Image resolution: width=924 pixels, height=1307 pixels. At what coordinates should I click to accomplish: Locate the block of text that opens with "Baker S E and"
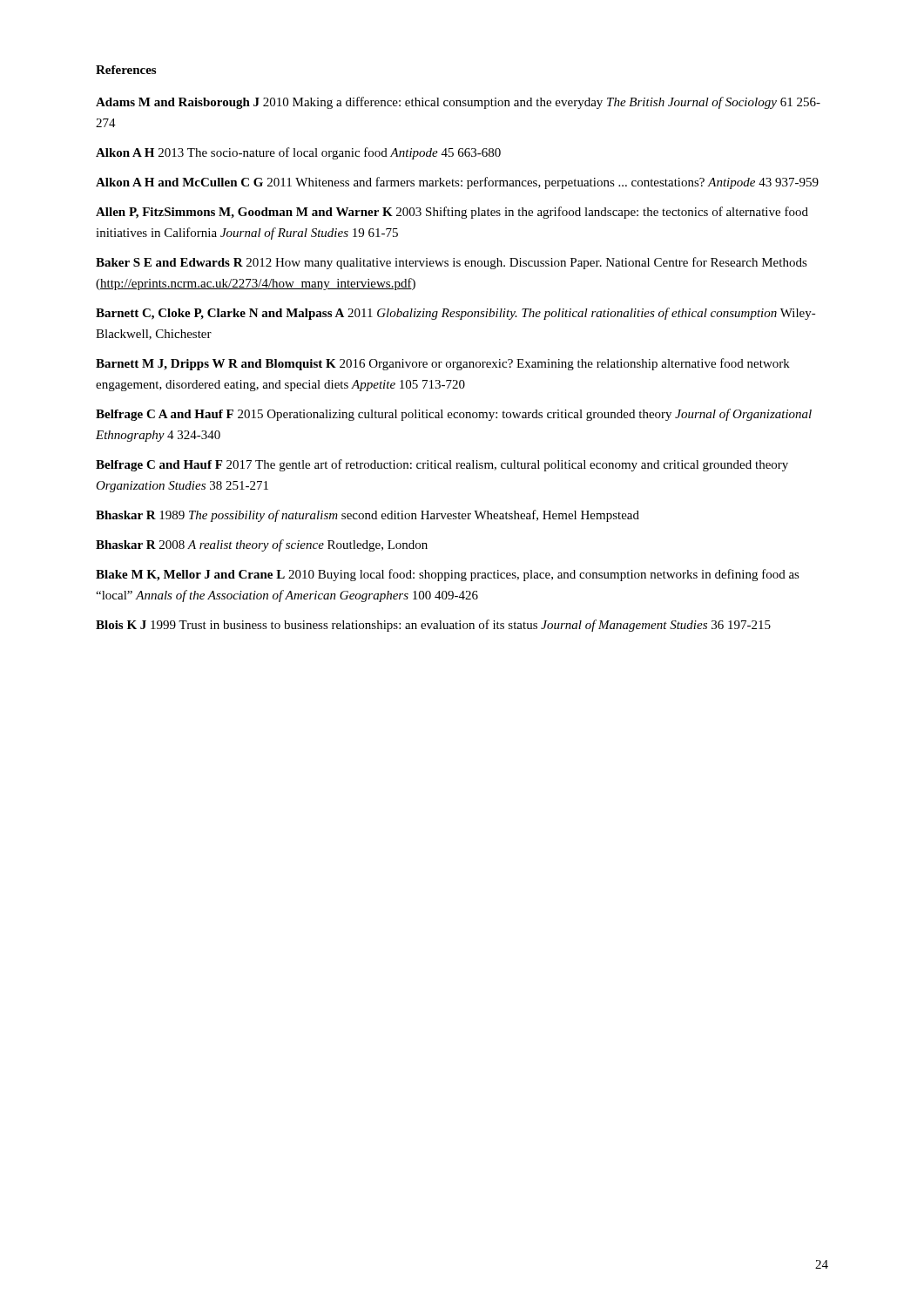tap(451, 273)
